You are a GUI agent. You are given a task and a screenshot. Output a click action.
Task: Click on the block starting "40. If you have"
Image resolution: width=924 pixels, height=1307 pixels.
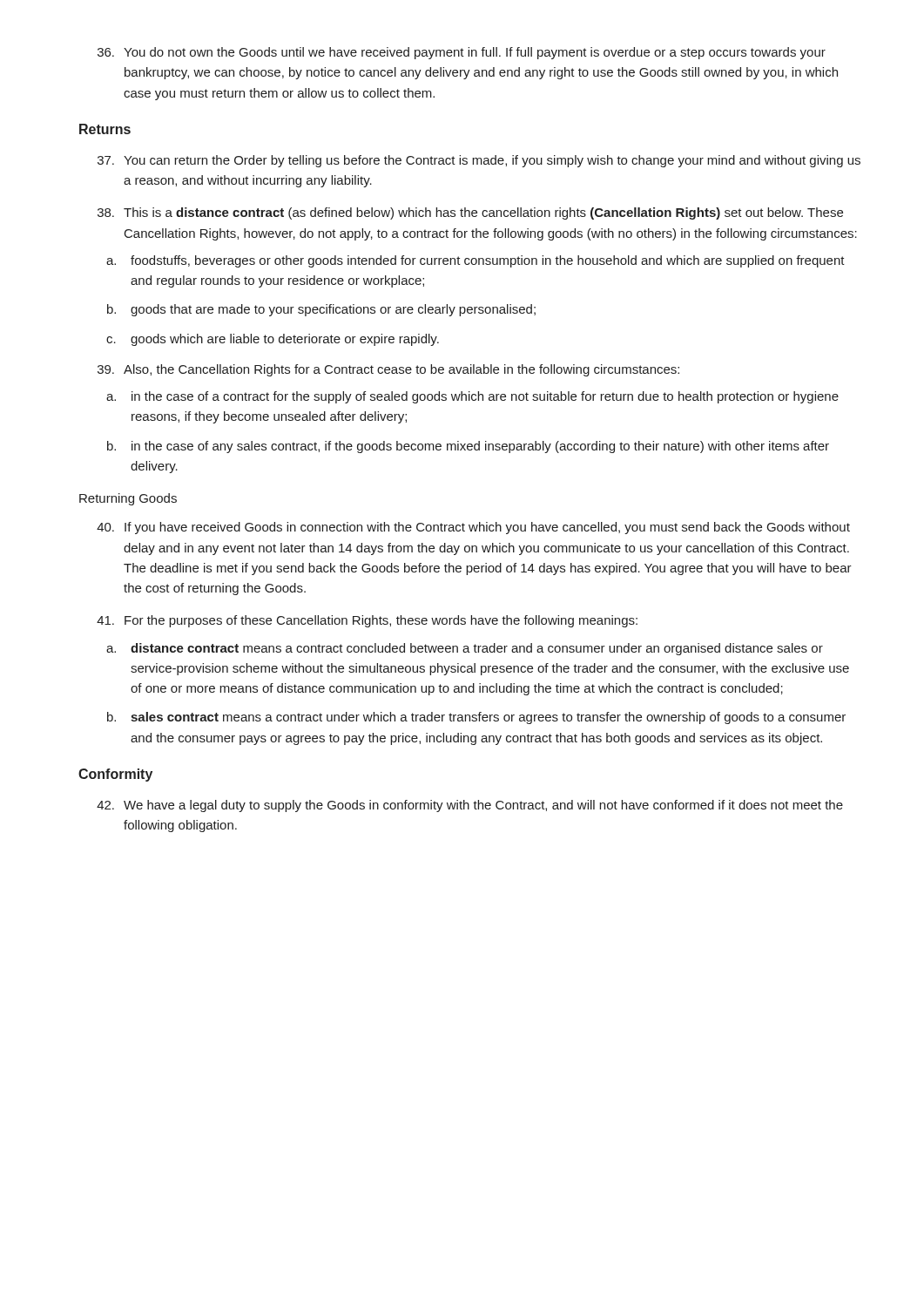pyautogui.click(x=471, y=557)
